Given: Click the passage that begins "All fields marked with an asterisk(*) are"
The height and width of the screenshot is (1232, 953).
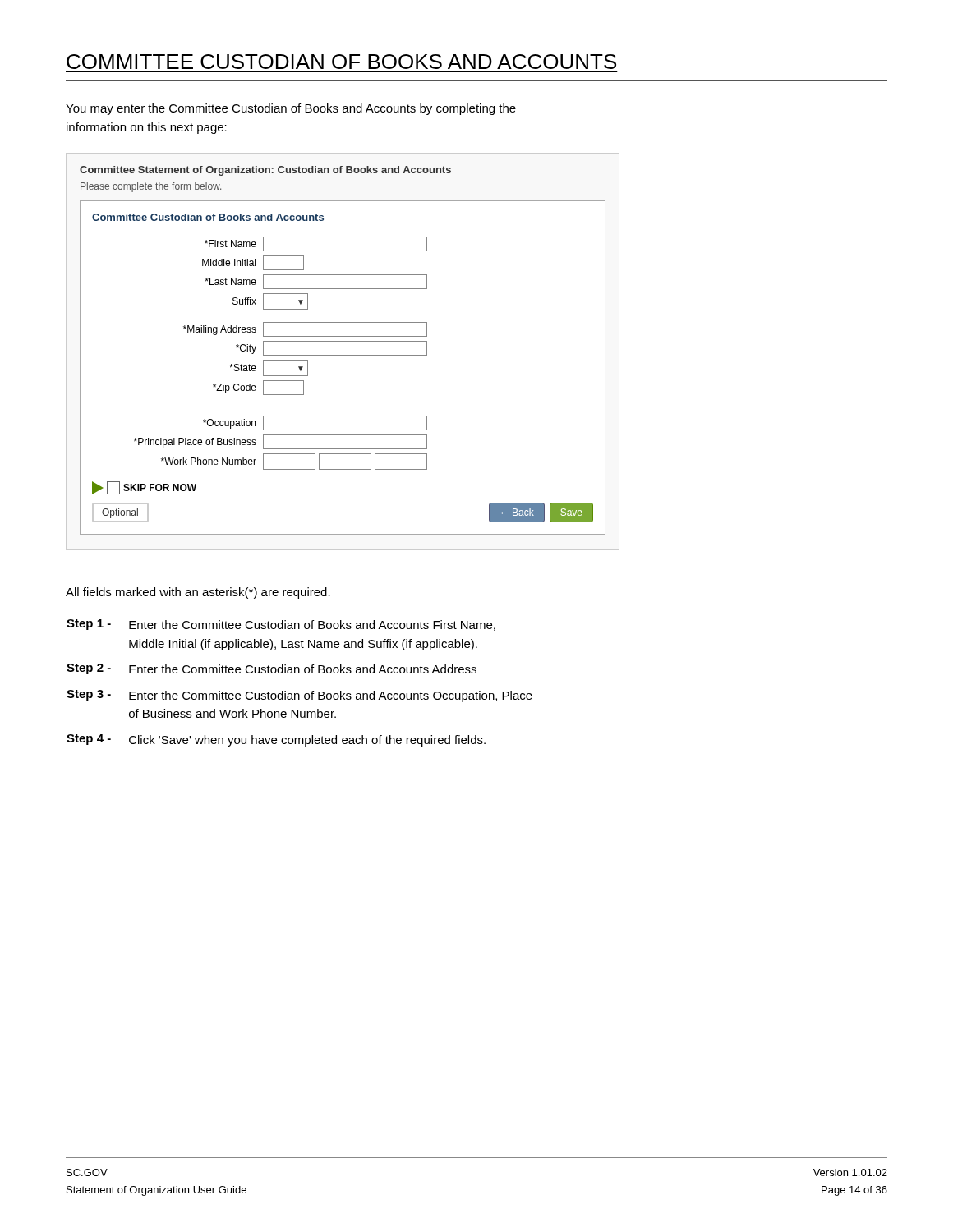Looking at the screenshot, I should pos(198,592).
